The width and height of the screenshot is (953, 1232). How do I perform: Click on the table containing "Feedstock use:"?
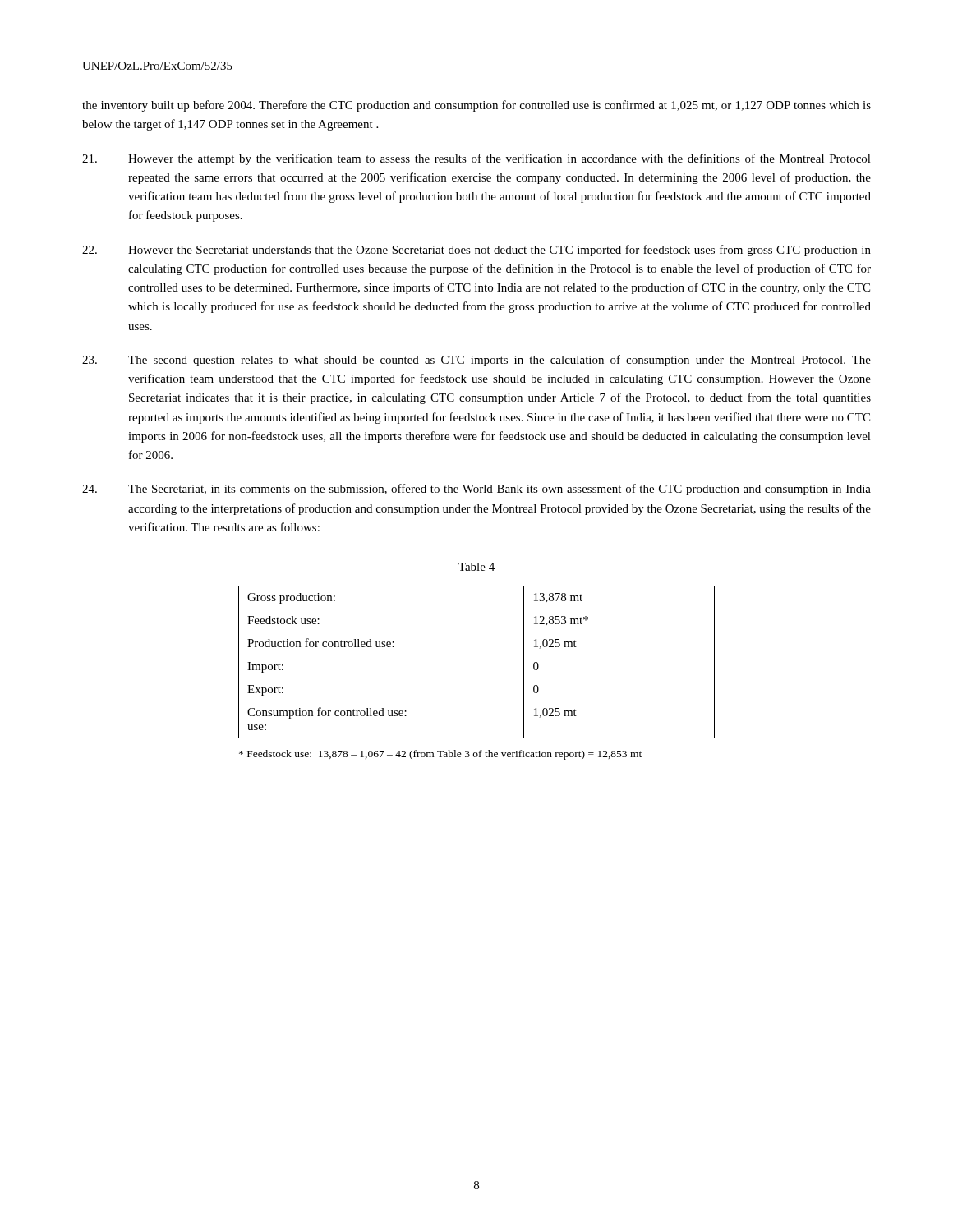(x=476, y=662)
